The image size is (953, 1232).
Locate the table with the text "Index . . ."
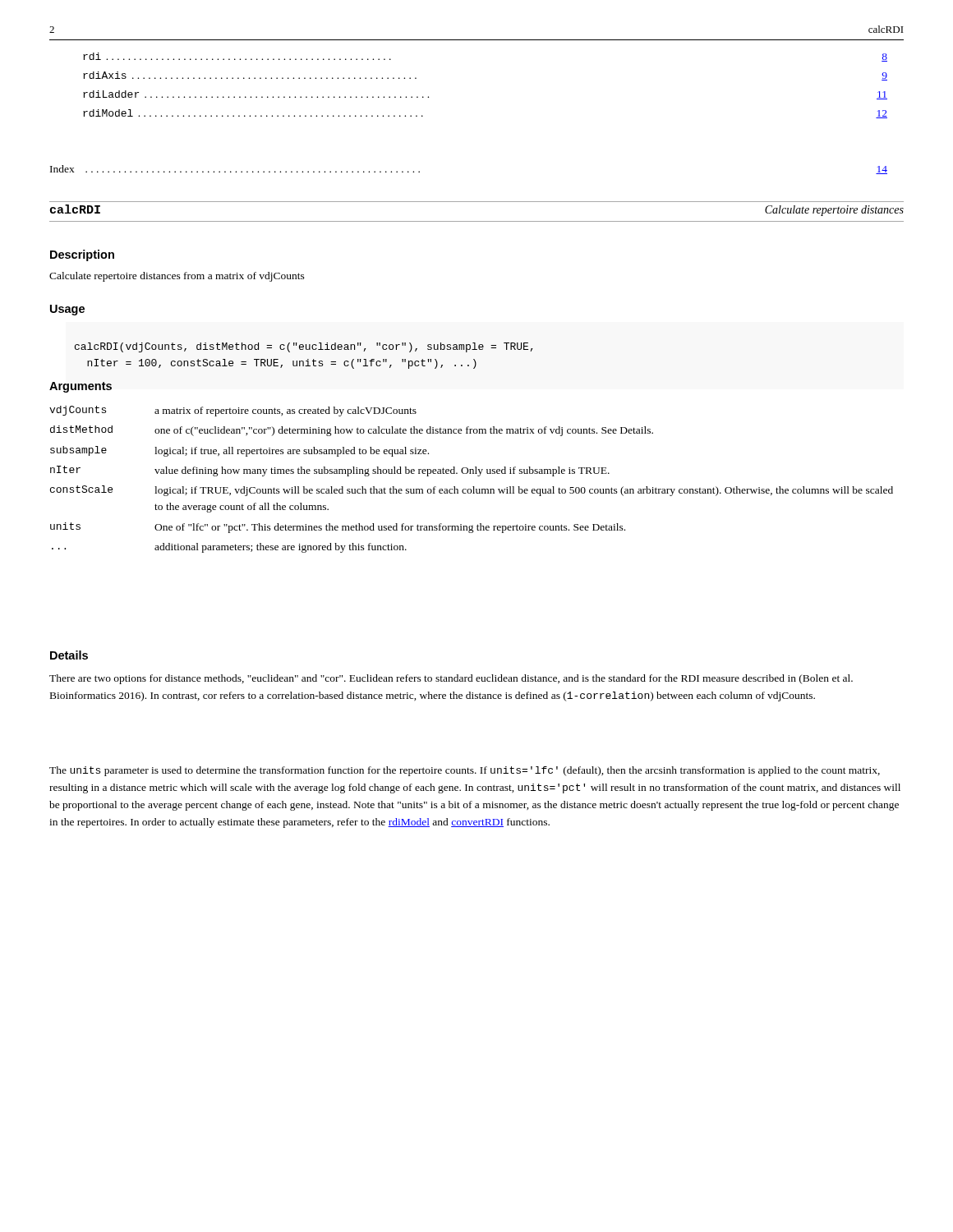pos(468,170)
